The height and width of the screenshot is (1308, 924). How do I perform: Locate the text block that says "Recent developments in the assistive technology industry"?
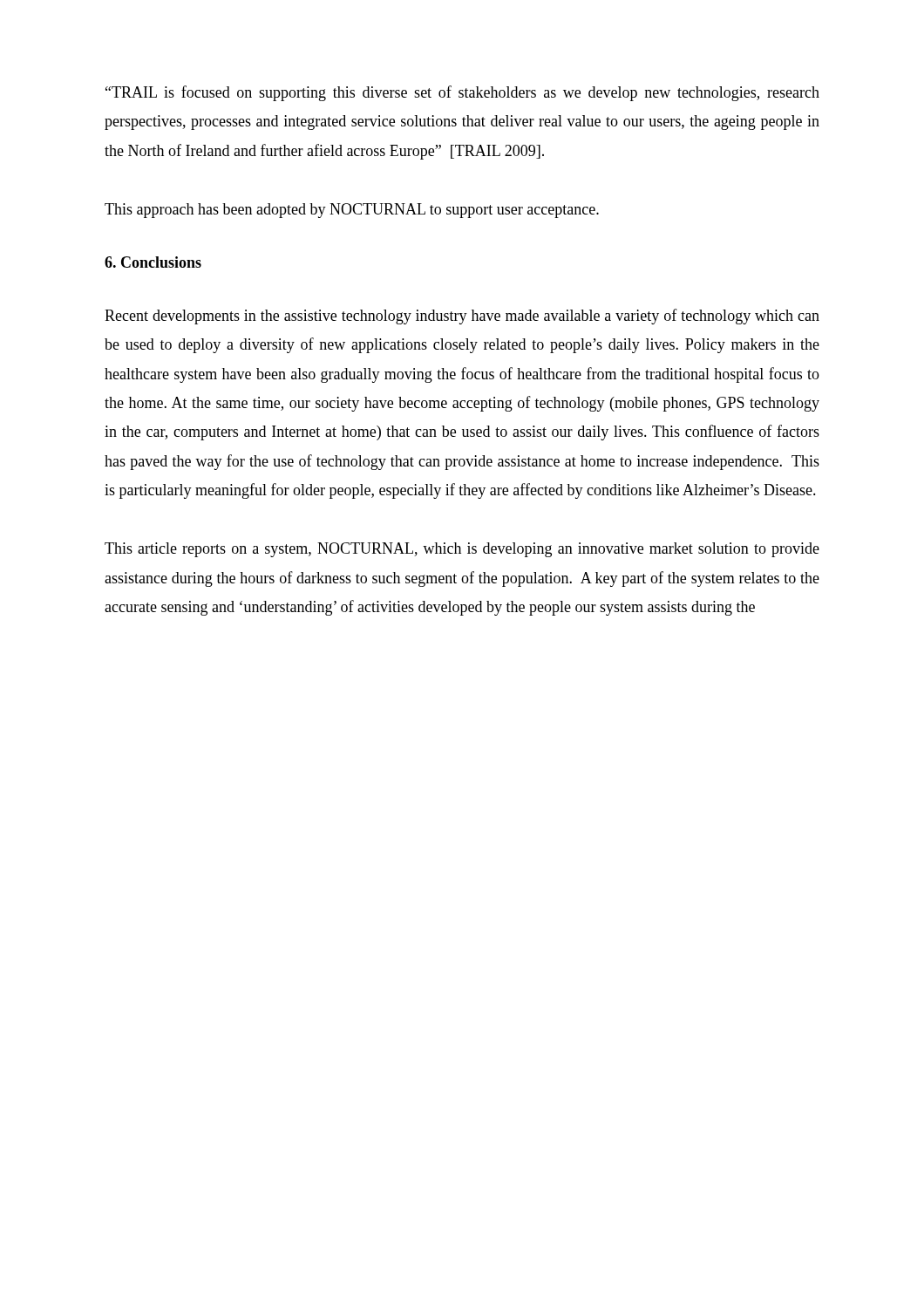[x=462, y=403]
